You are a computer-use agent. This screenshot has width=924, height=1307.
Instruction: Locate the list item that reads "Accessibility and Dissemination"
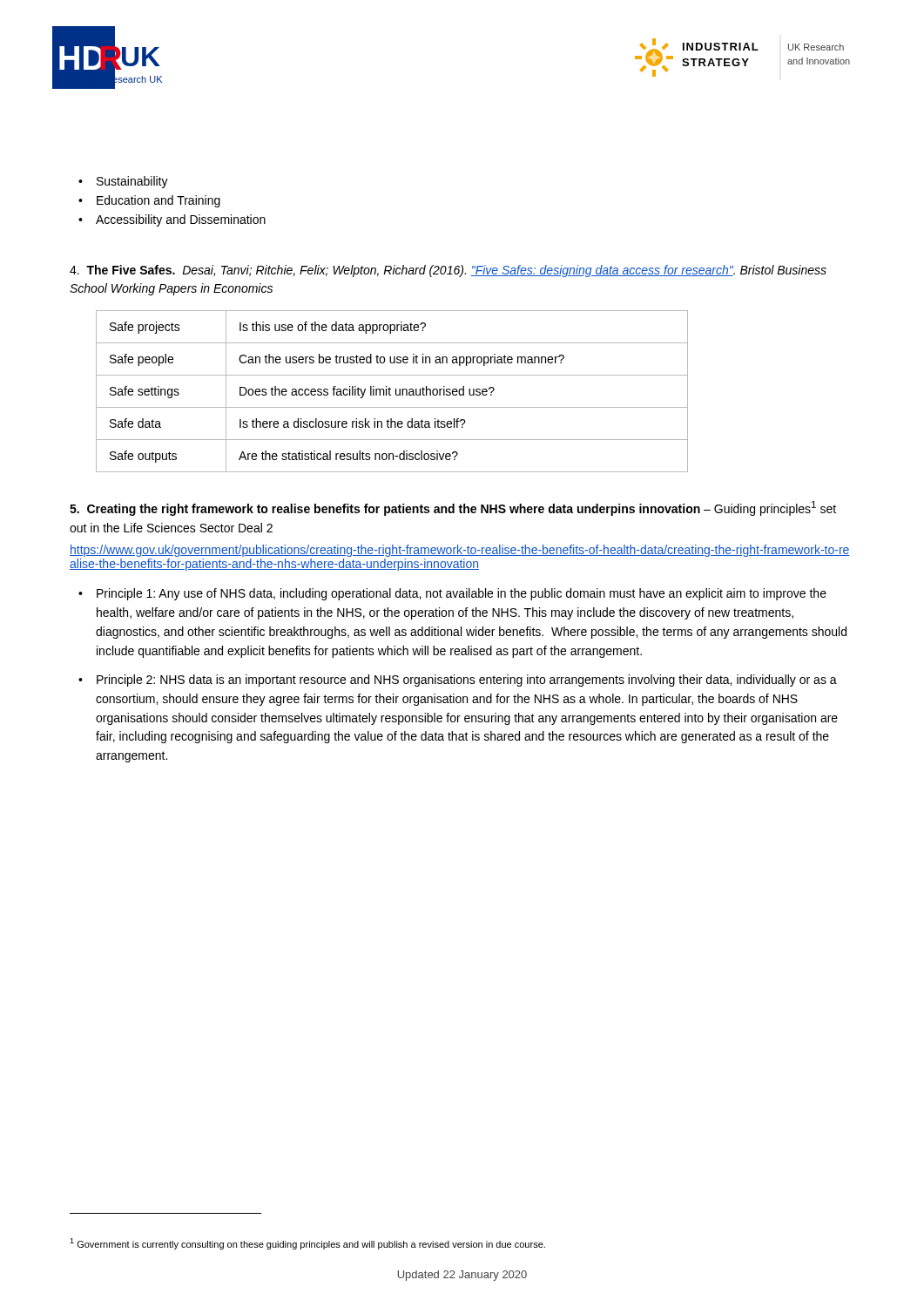181,220
